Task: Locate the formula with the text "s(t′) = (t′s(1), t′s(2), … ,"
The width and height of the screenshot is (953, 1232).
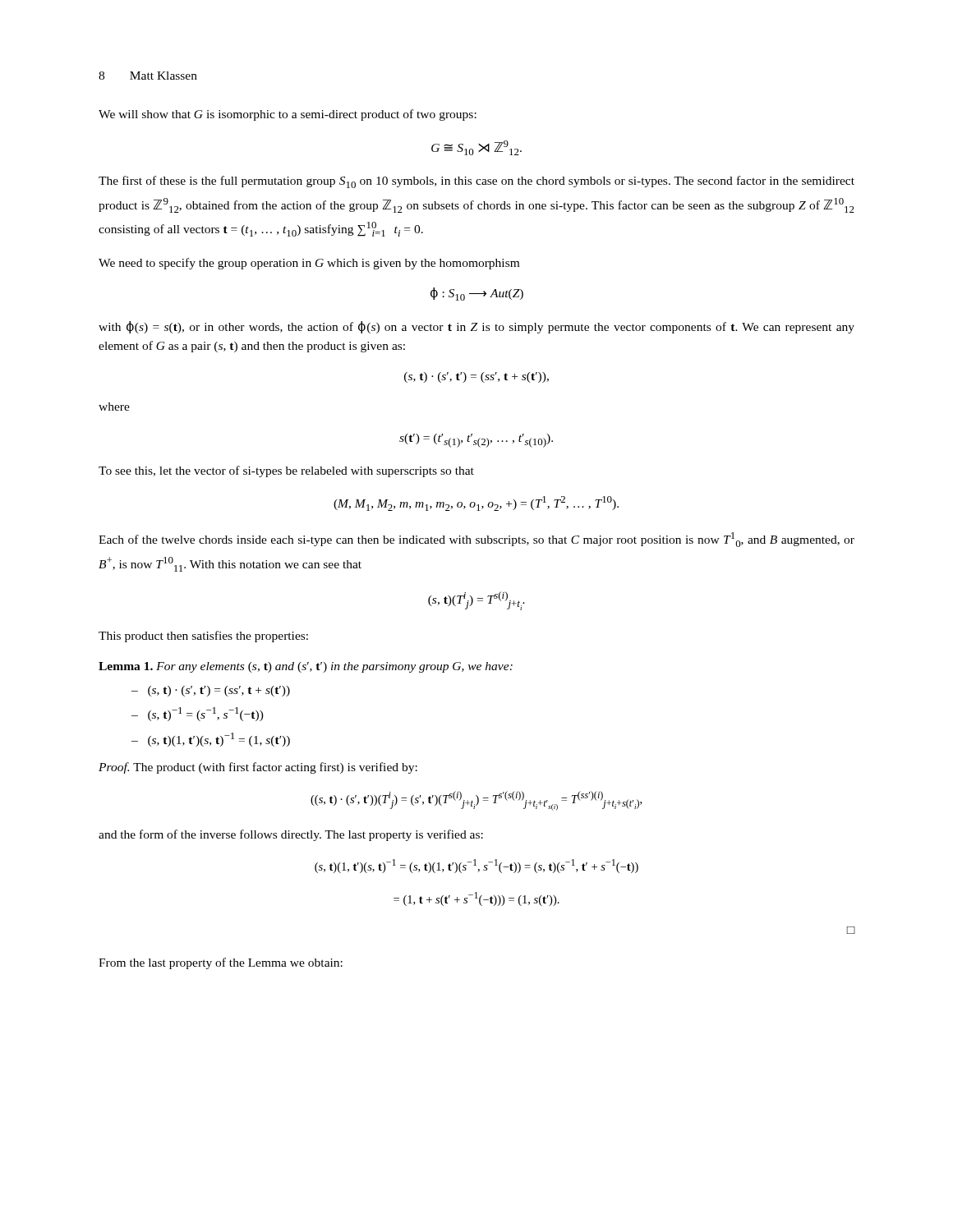Action: 476,439
